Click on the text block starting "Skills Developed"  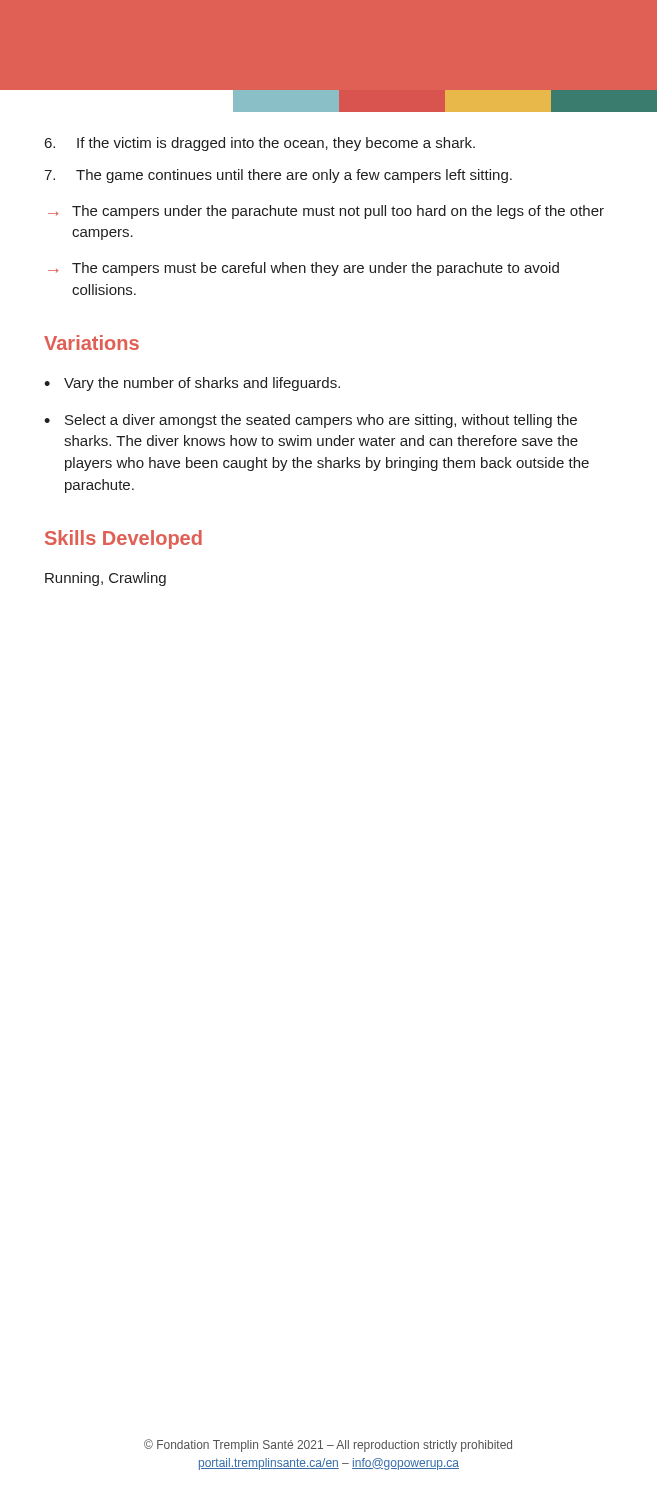[x=123, y=538]
